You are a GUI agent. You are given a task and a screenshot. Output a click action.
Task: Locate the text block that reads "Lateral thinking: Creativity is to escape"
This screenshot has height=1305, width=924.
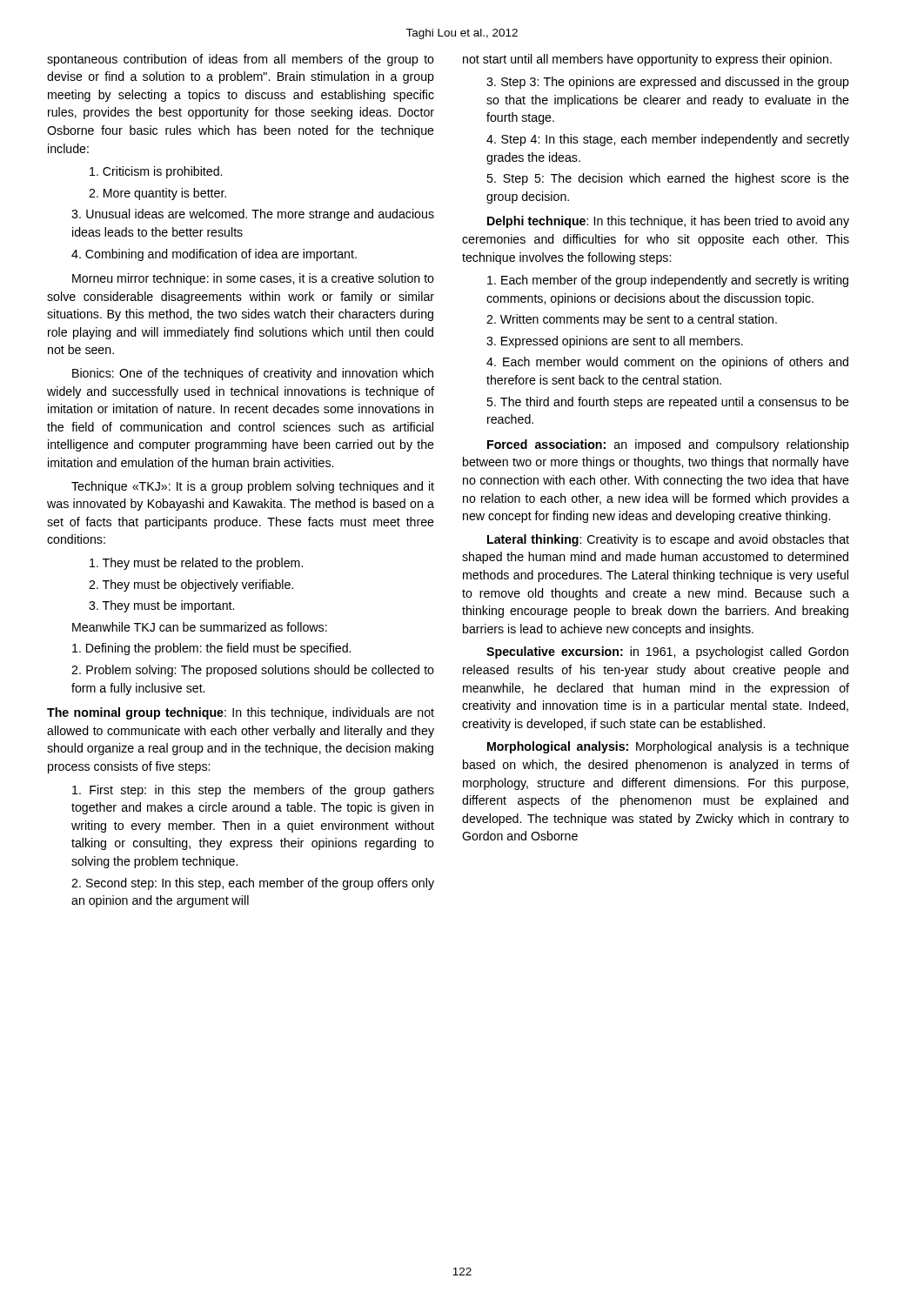tap(656, 584)
